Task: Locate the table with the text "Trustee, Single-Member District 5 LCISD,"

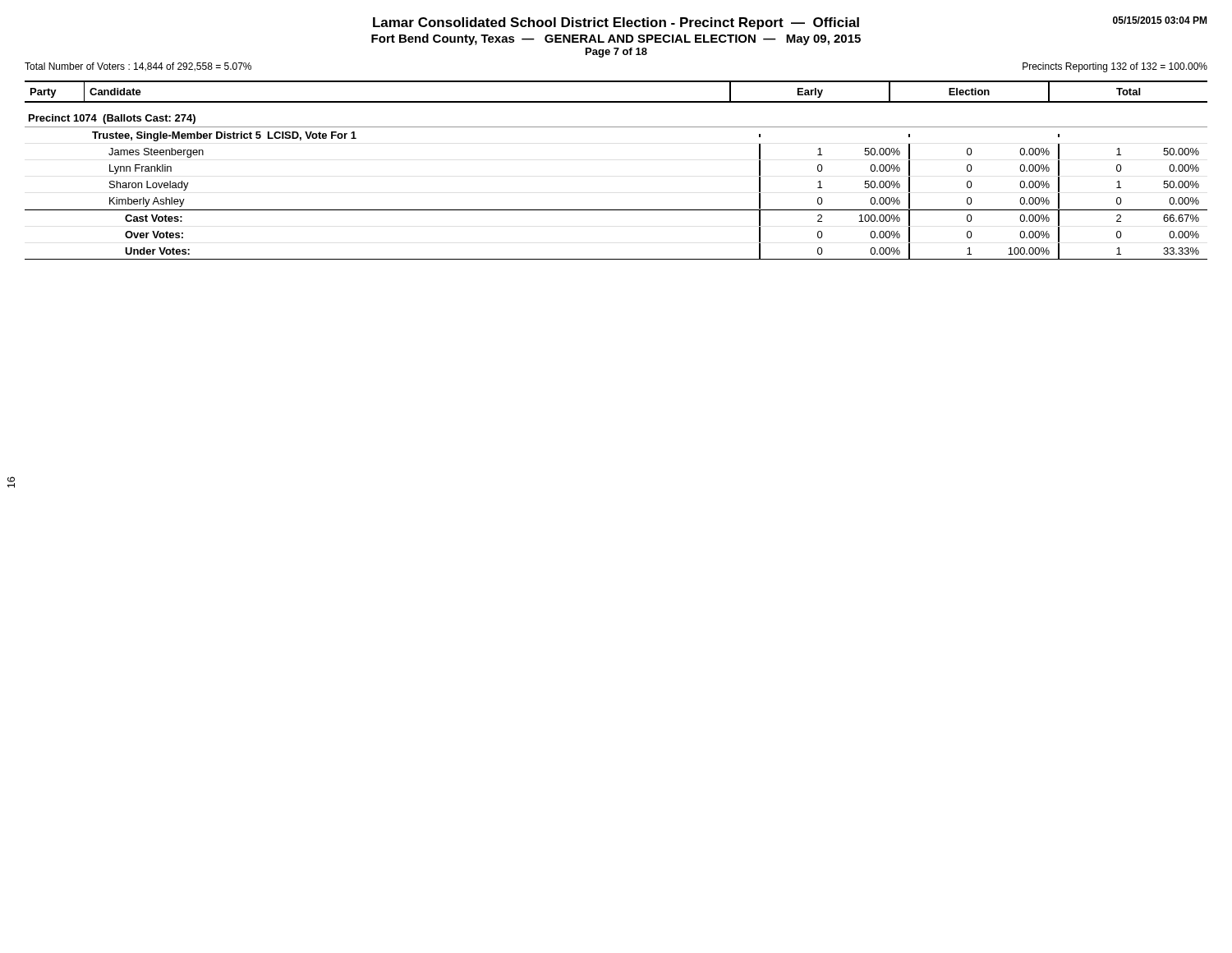Action: (616, 193)
